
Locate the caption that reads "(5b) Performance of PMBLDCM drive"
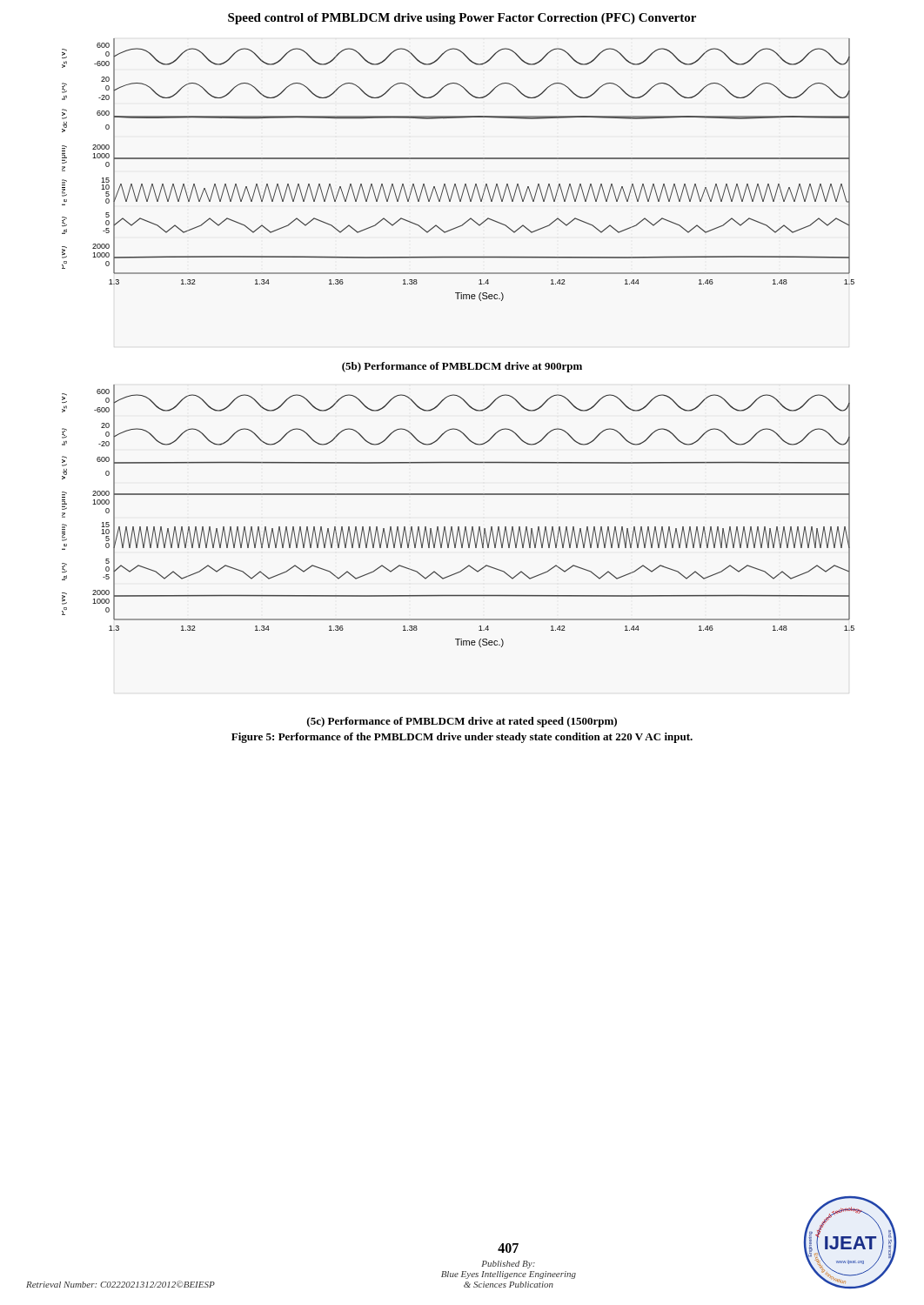(x=462, y=366)
